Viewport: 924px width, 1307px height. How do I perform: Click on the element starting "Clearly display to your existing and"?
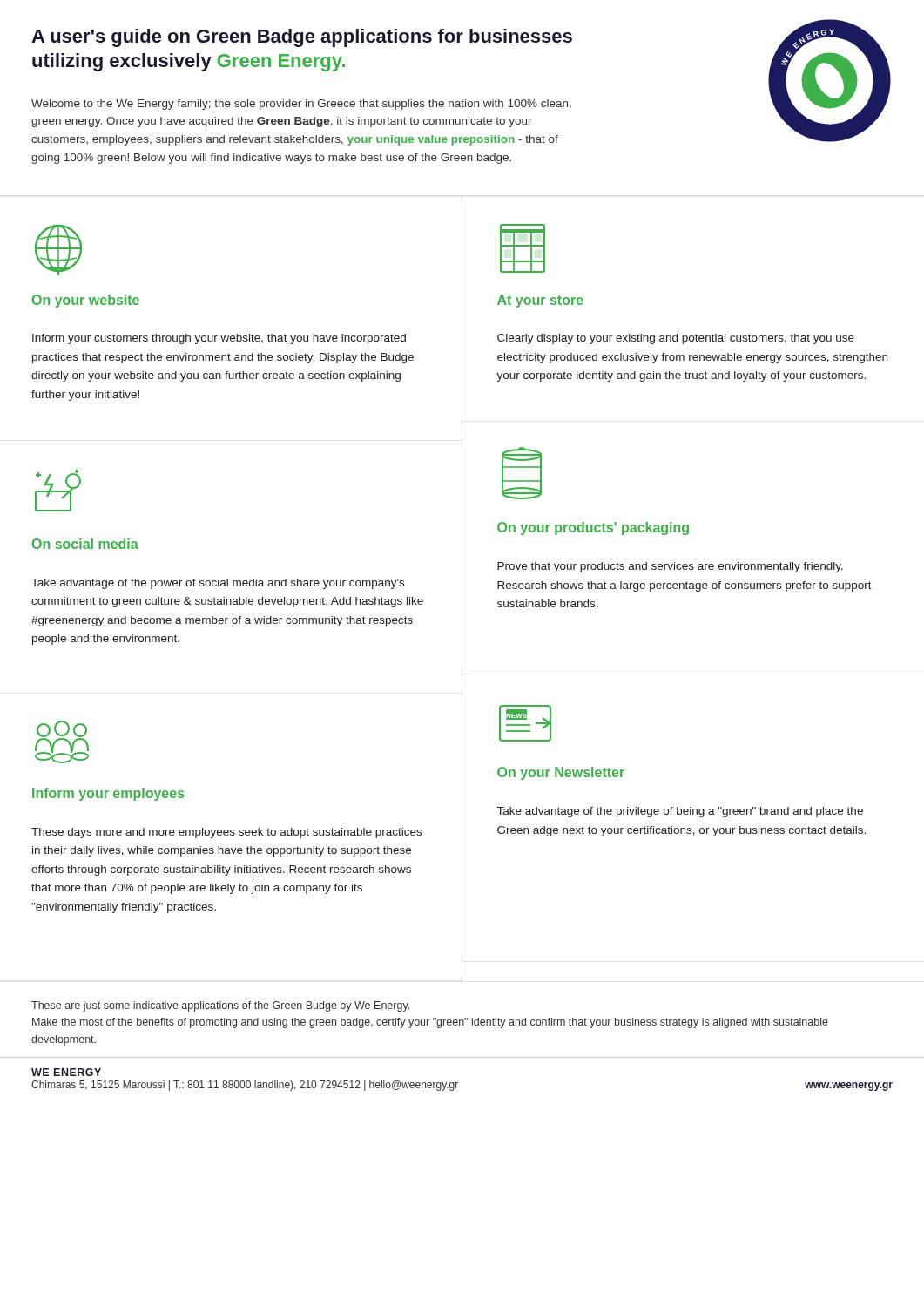695,357
